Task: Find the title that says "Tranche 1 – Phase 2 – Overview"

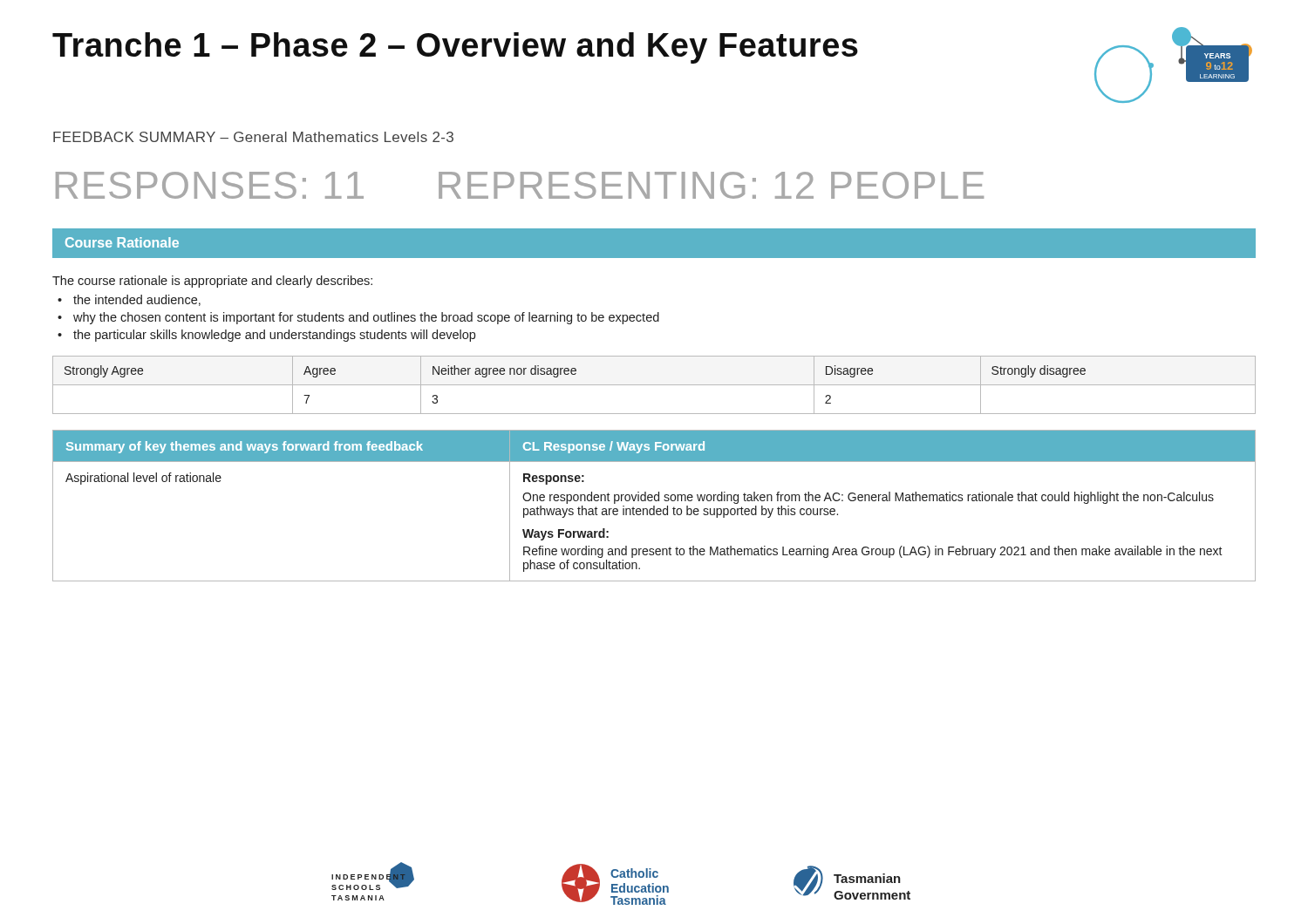Action: [456, 46]
